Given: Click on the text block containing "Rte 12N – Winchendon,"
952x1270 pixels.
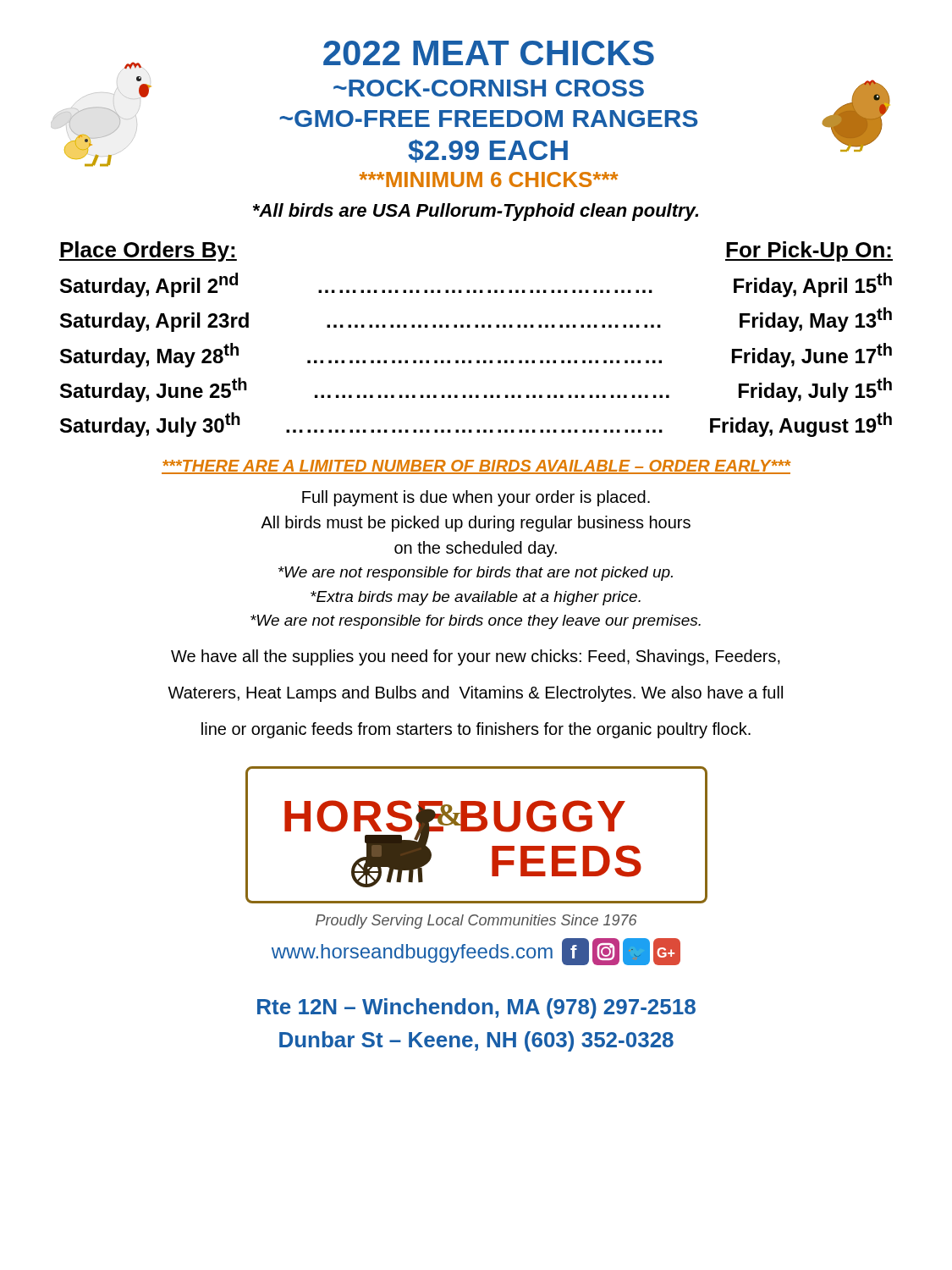Looking at the screenshot, I should point(476,1023).
